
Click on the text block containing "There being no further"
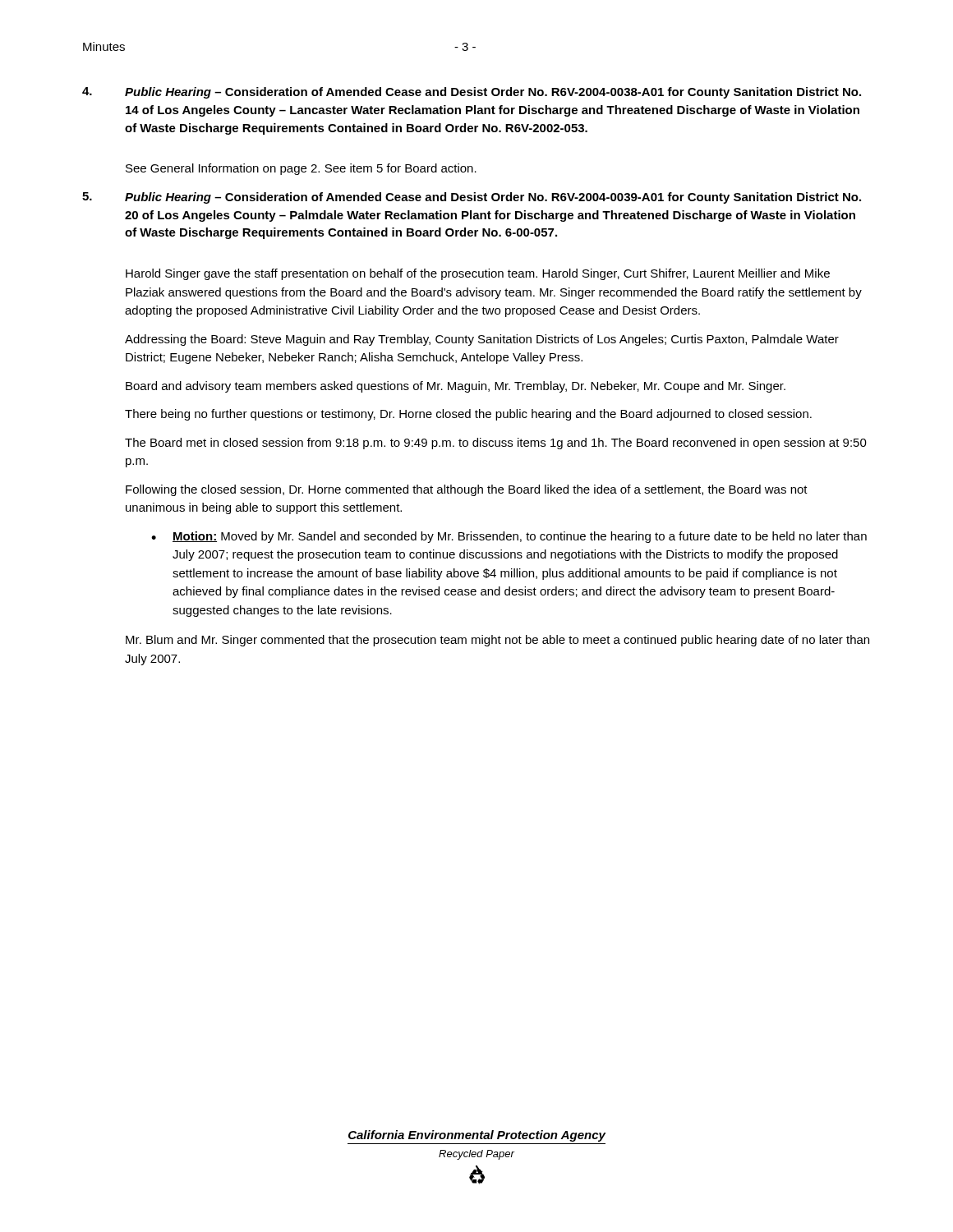(469, 414)
